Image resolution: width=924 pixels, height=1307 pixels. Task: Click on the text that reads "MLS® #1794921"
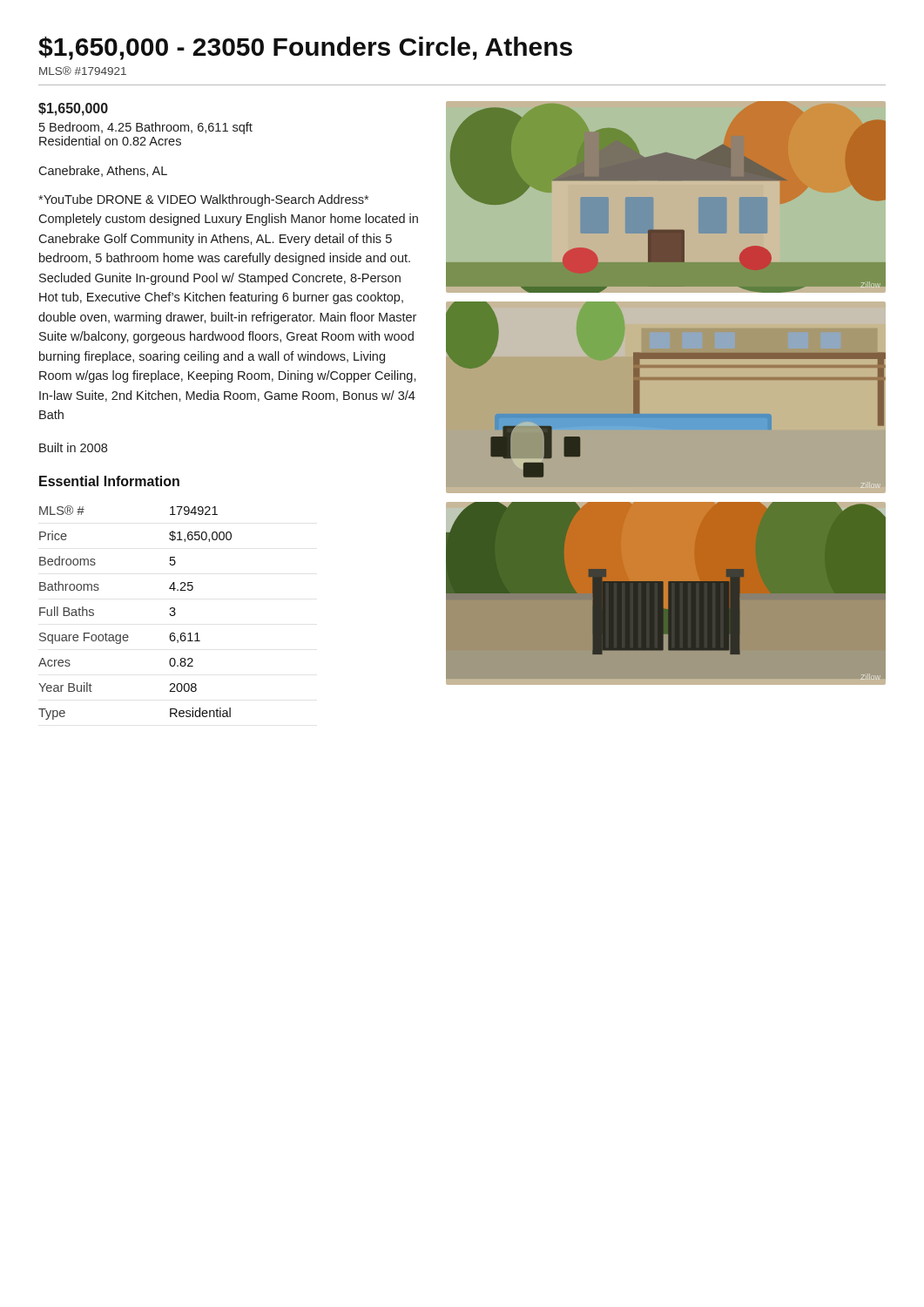tap(83, 71)
